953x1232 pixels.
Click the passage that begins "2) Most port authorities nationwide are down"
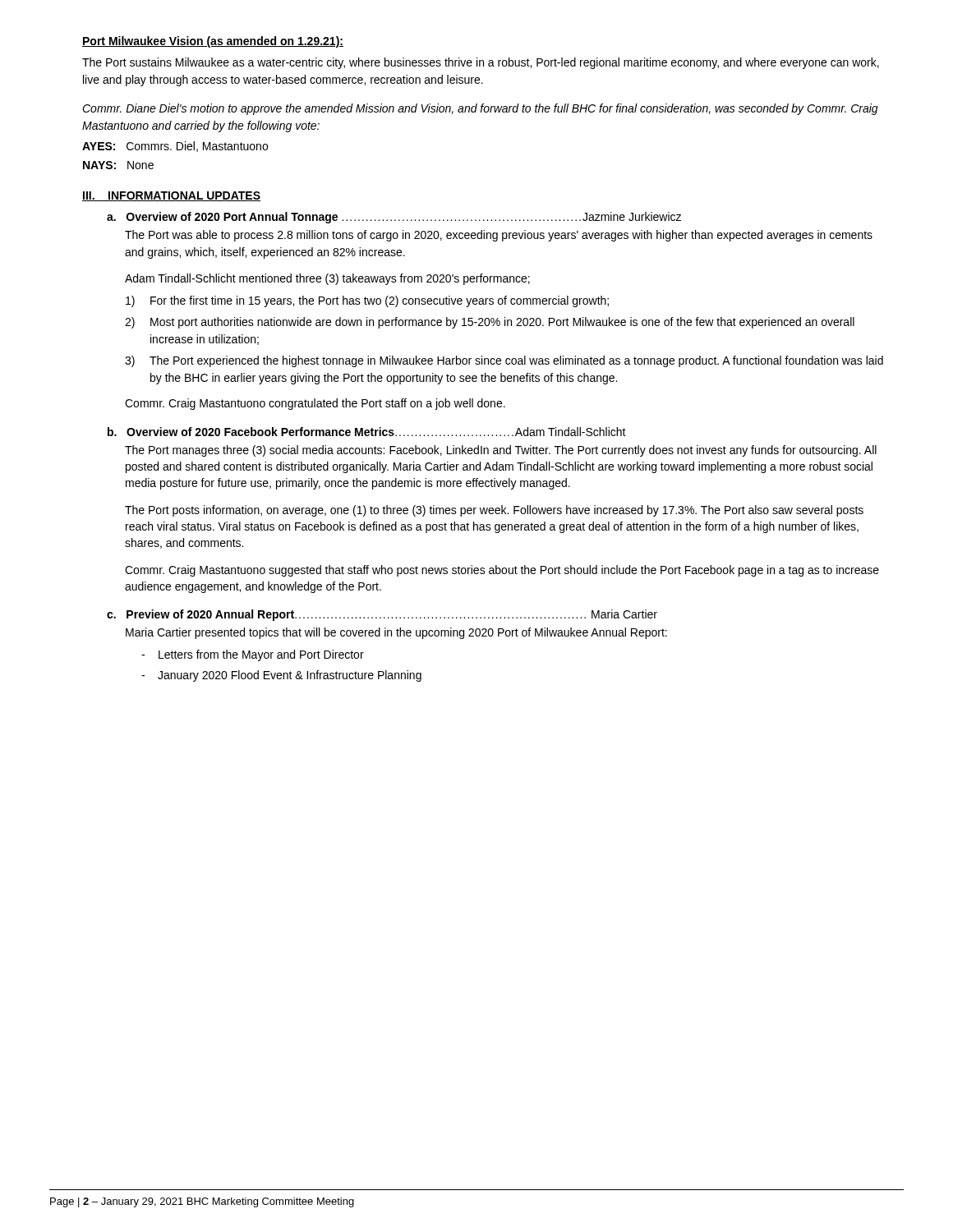point(506,331)
